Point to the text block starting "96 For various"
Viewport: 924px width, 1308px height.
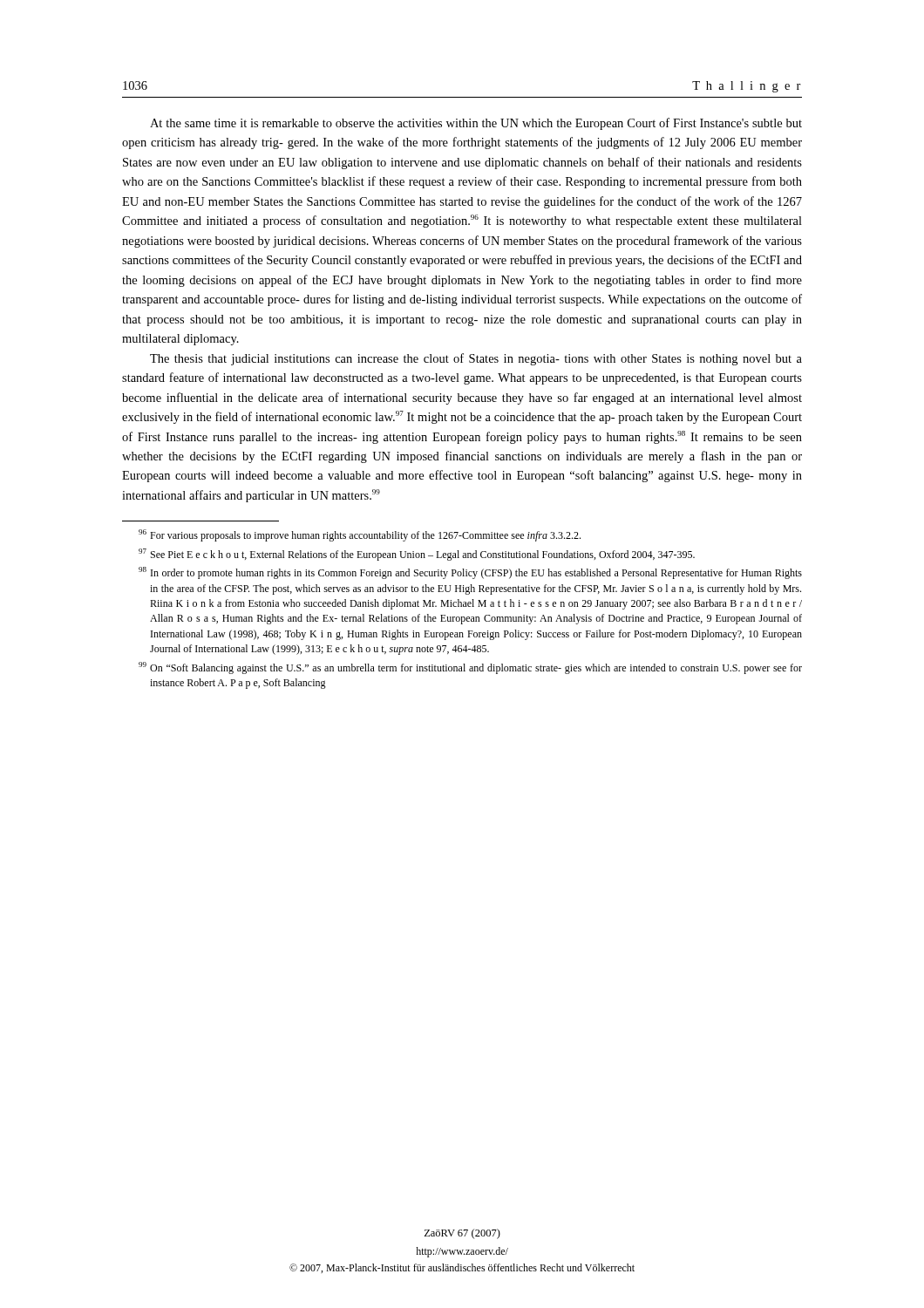pyautogui.click(x=462, y=536)
